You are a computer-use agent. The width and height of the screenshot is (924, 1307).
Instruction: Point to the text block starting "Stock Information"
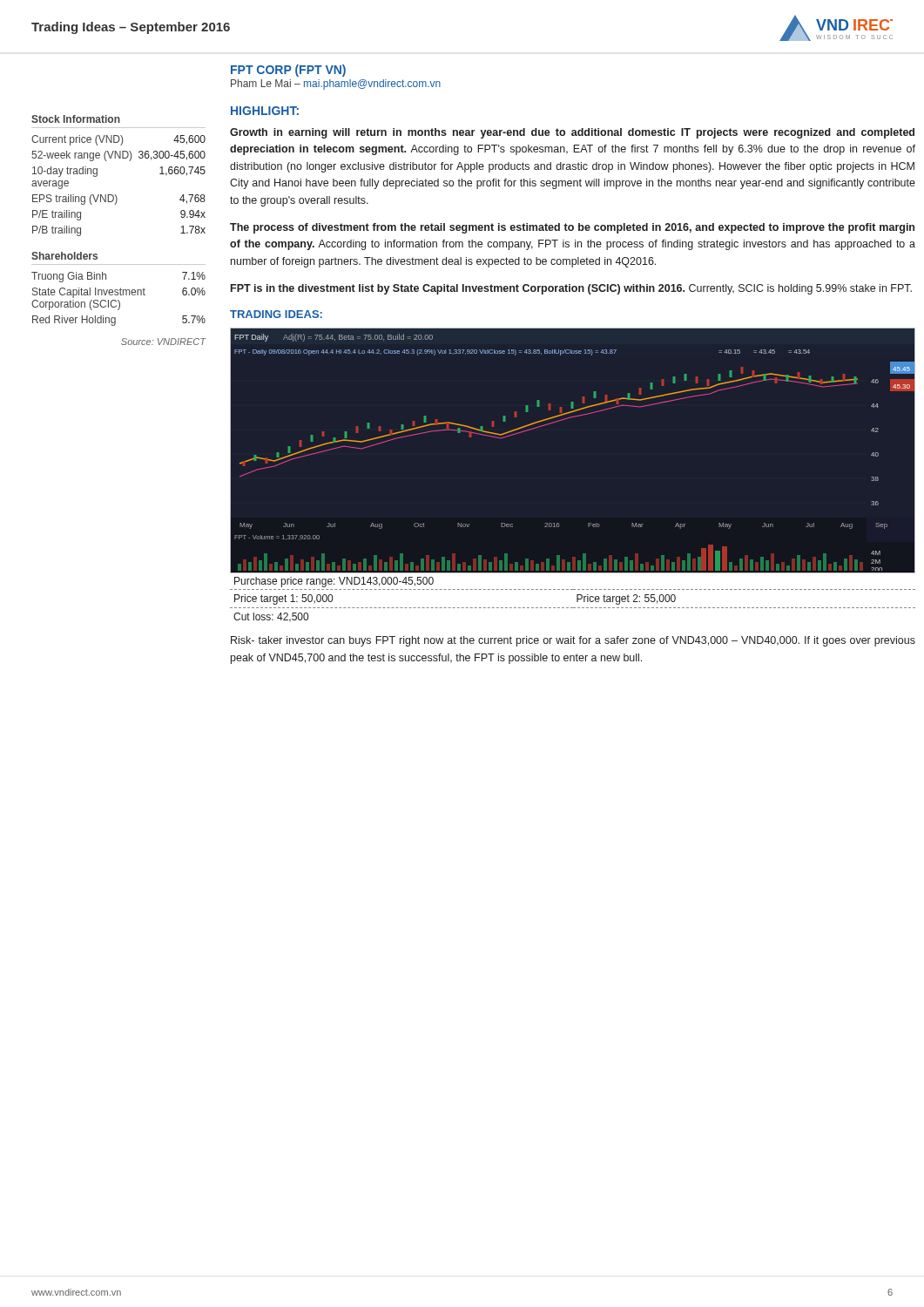click(76, 119)
